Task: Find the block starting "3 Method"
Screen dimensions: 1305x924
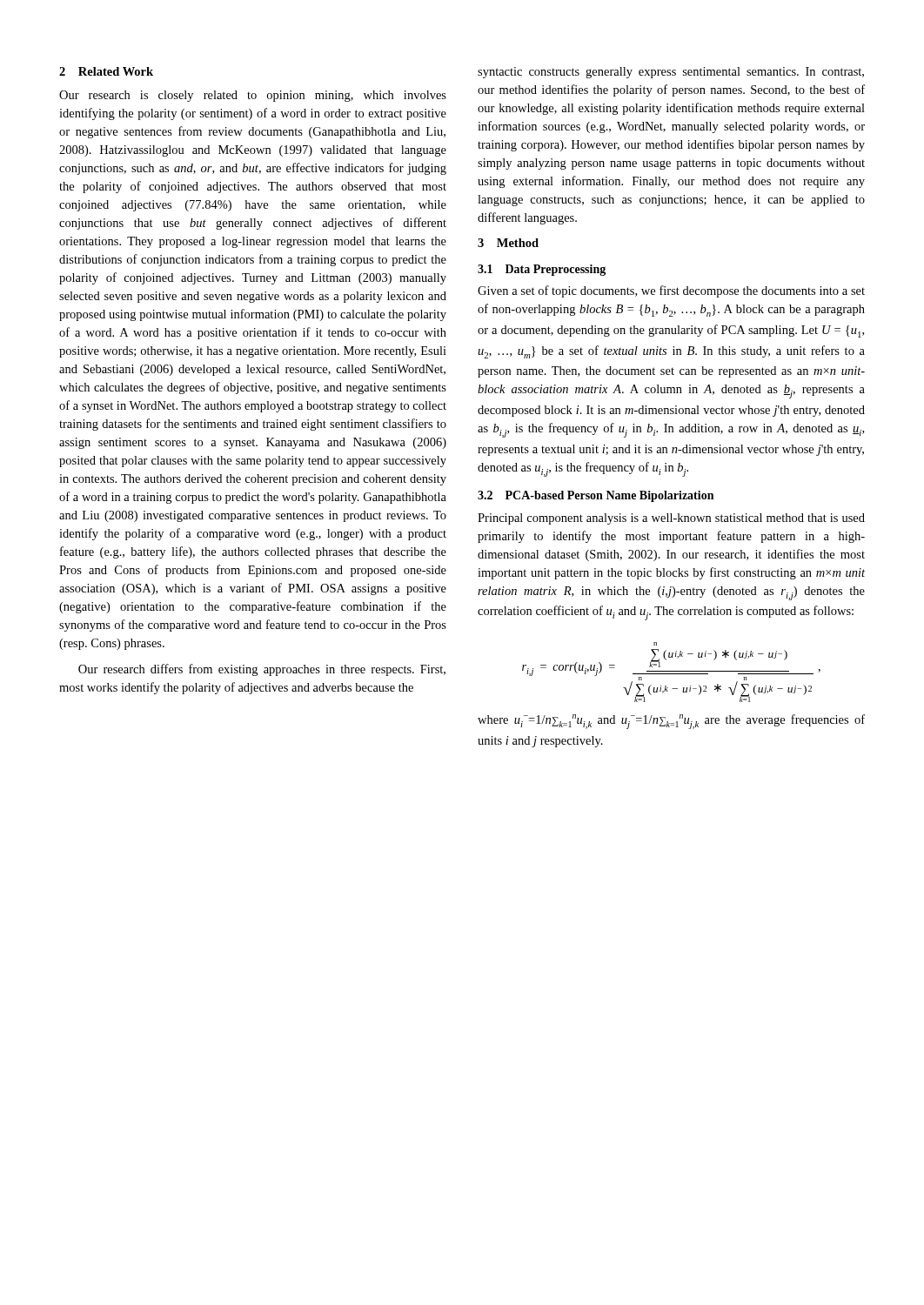Action: click(508, 243)
